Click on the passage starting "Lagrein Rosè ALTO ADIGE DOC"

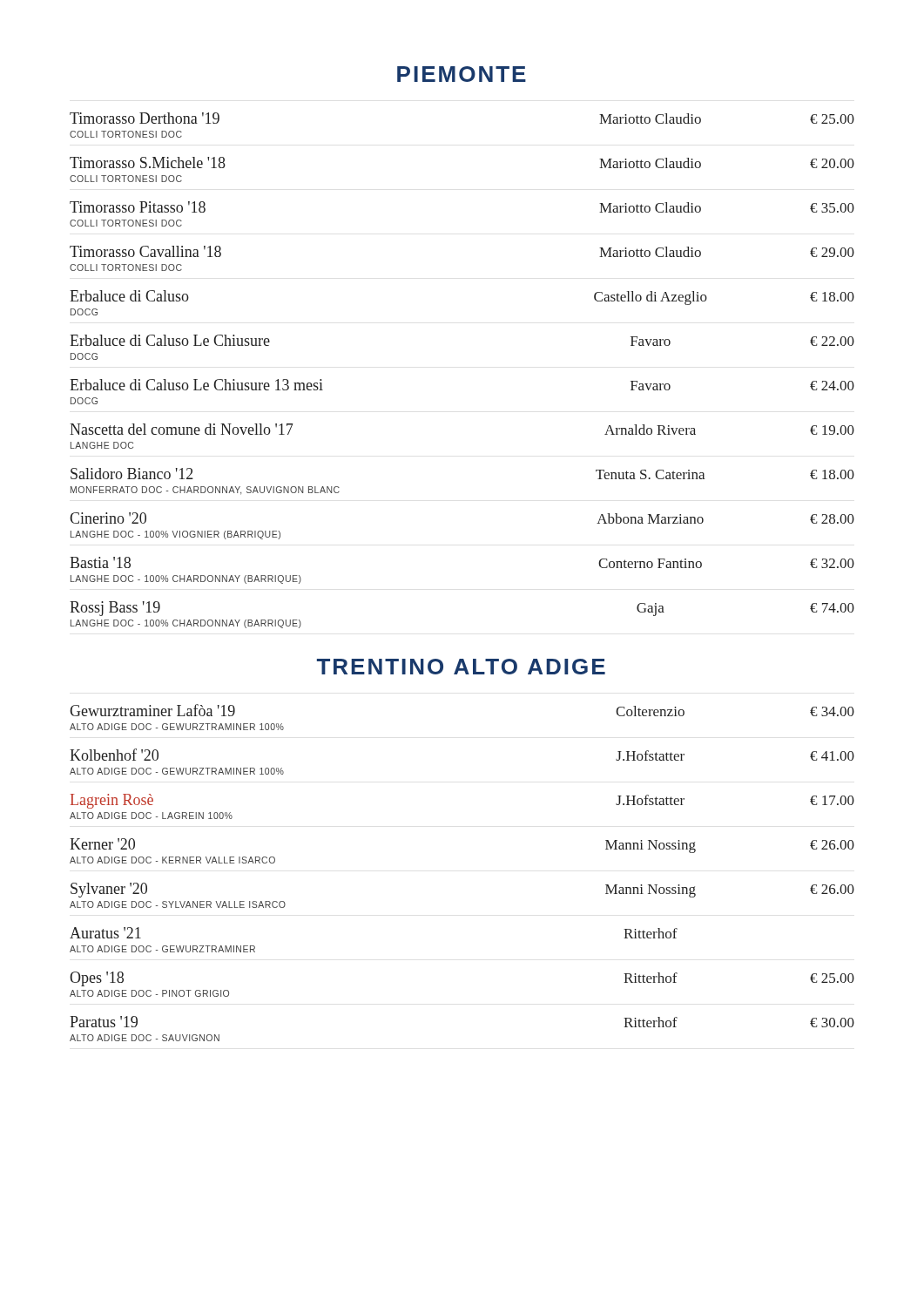coord(108,801)
